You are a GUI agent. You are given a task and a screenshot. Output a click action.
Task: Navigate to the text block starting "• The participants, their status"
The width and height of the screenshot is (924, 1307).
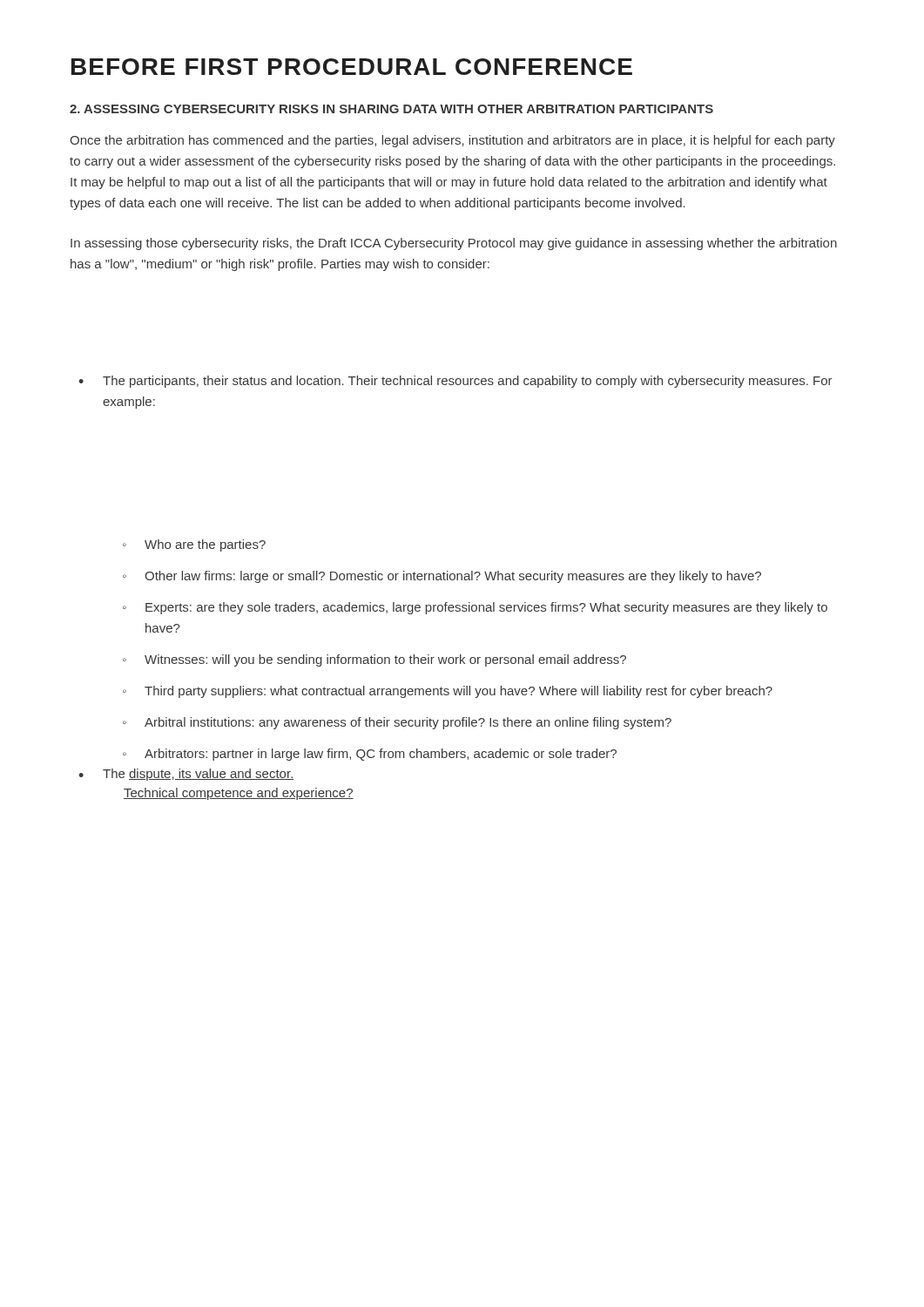point(458,391)
